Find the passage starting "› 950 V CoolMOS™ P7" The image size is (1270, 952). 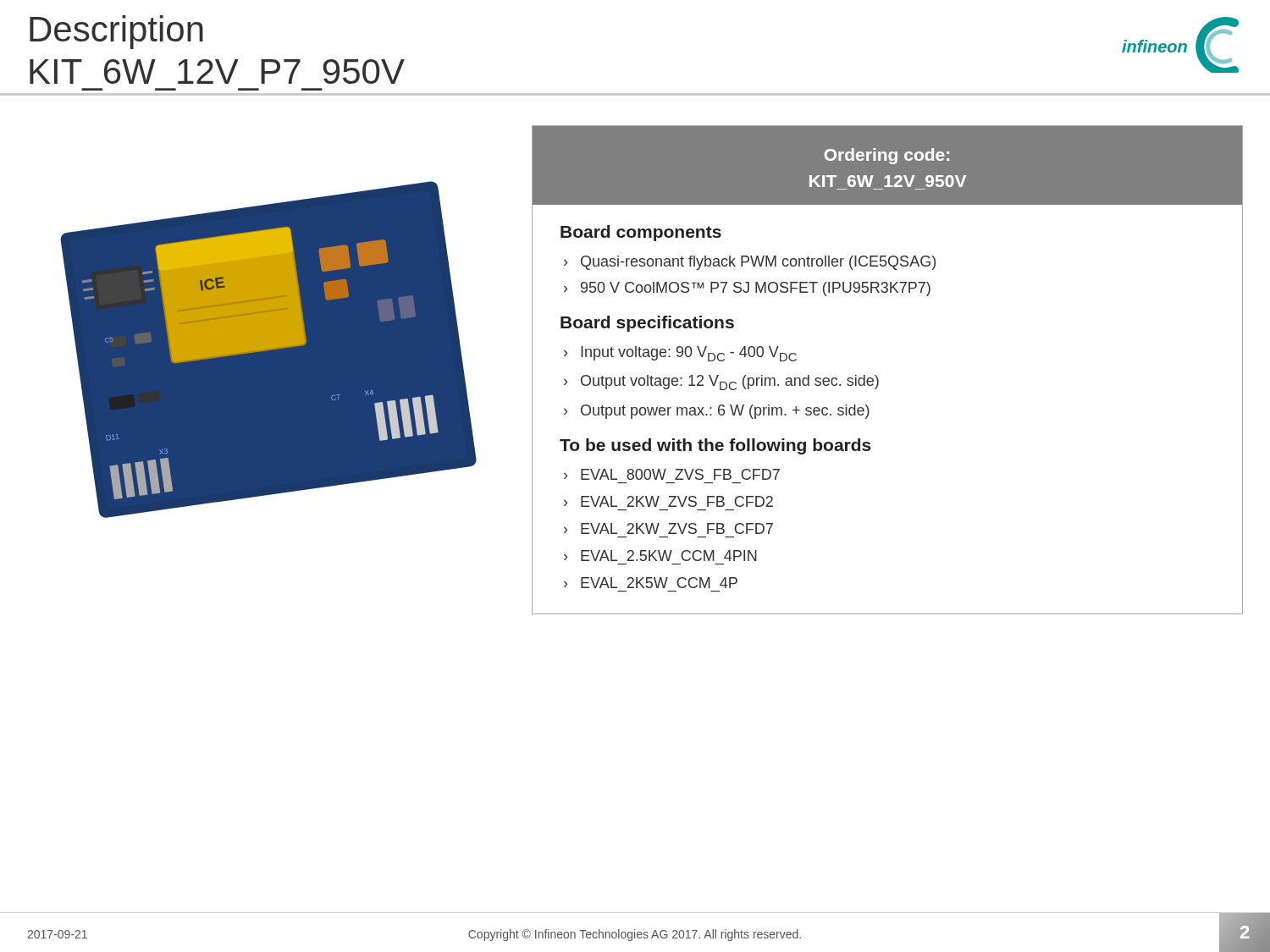click(x=747, y=288)
